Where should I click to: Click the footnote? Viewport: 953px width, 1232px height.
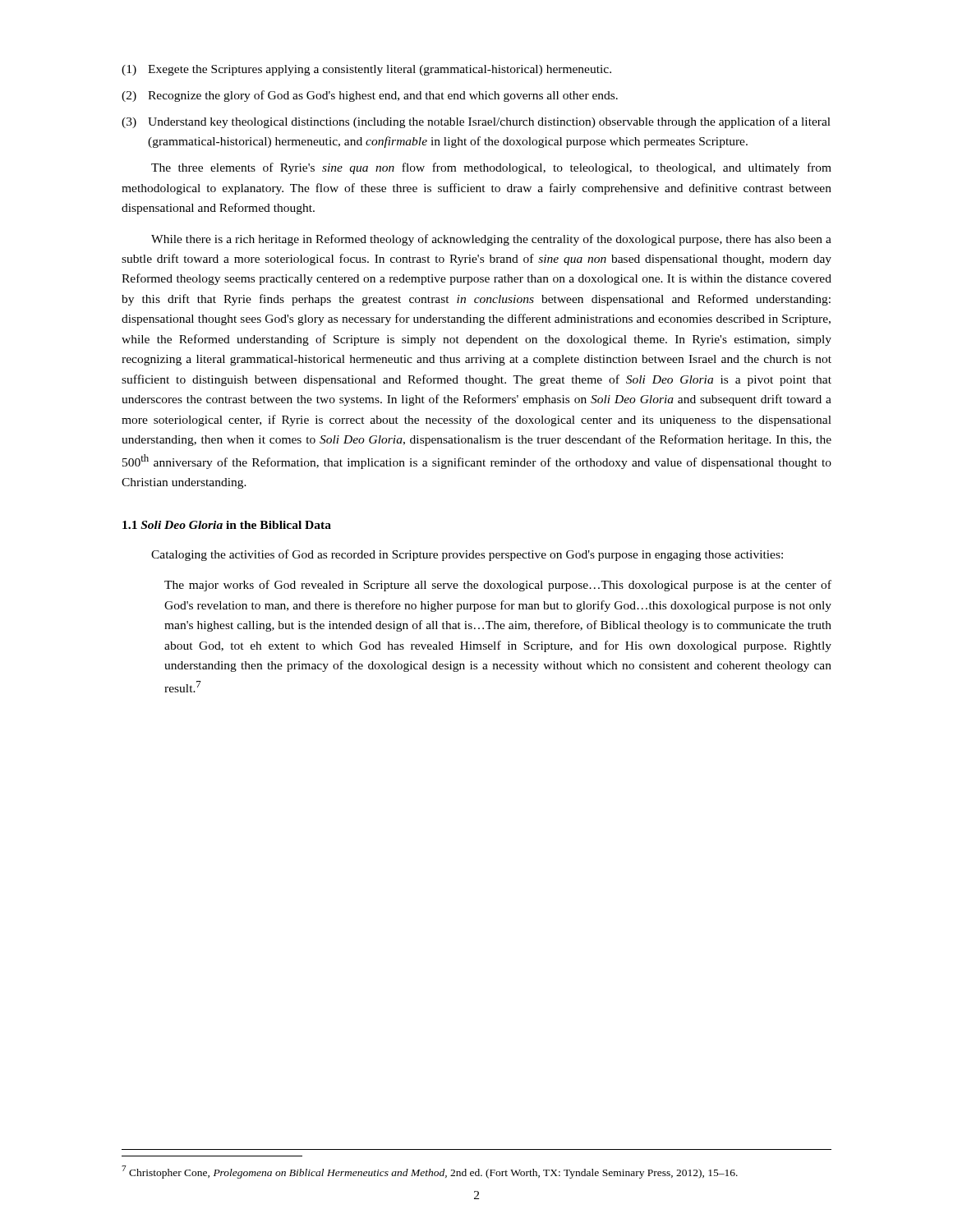click(x=430, y=1171)
